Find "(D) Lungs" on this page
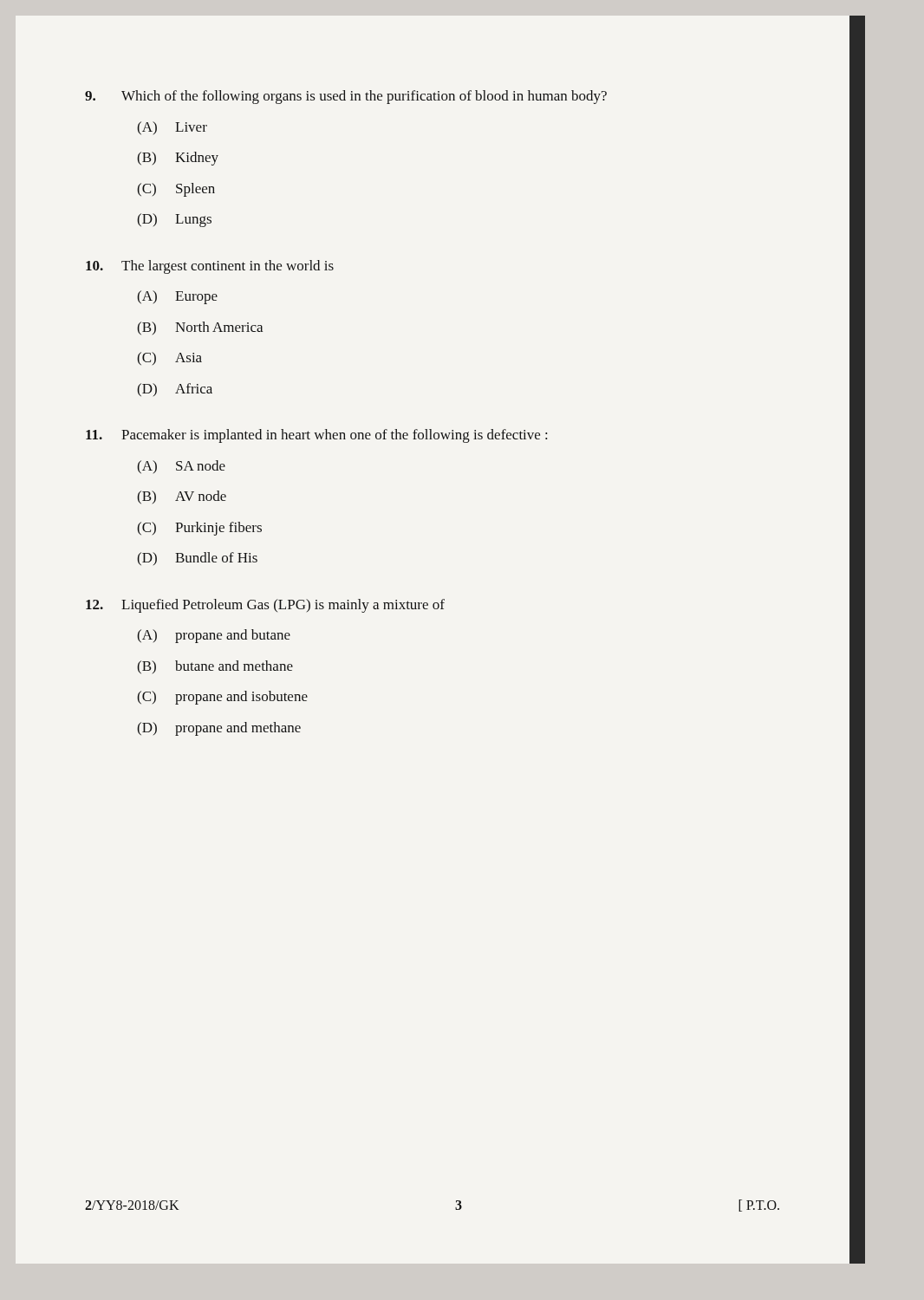The height and width of the screenshot is (1300, 924). point(174,219)
